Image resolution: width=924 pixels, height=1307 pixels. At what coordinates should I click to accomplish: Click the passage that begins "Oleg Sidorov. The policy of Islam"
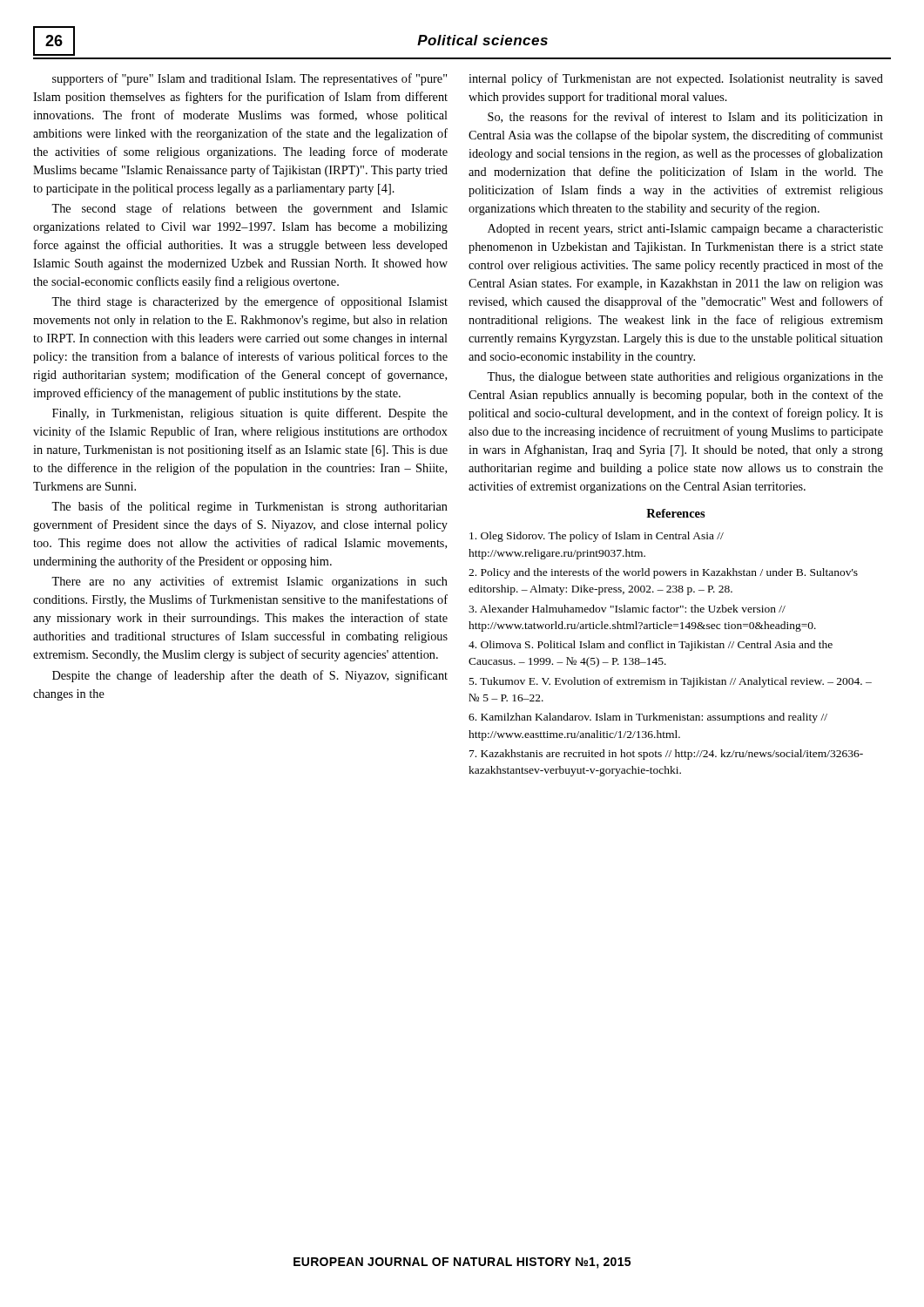[x=596, y=544]
